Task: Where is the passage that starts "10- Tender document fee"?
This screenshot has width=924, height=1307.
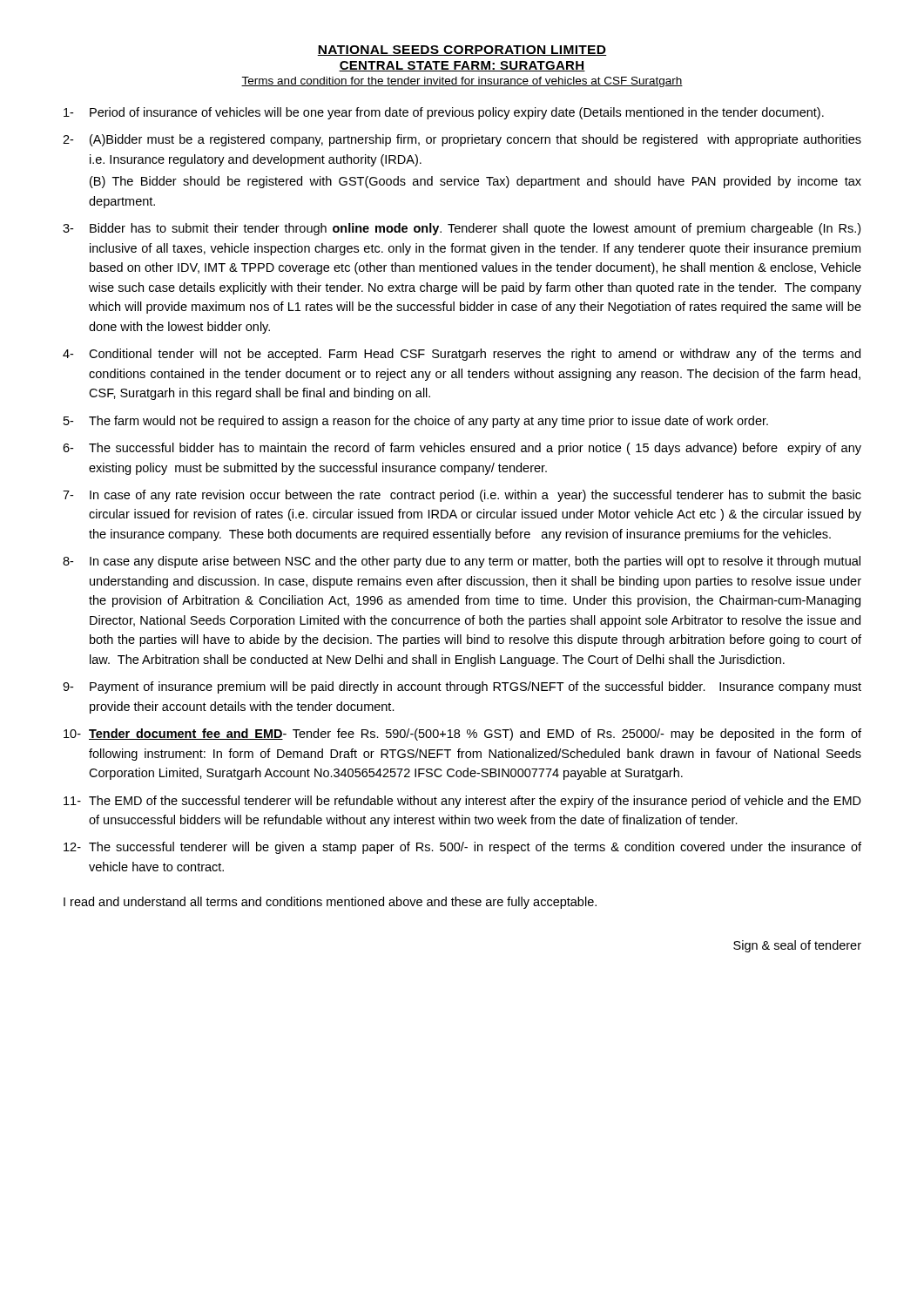Action: click(x=462, y=754)
